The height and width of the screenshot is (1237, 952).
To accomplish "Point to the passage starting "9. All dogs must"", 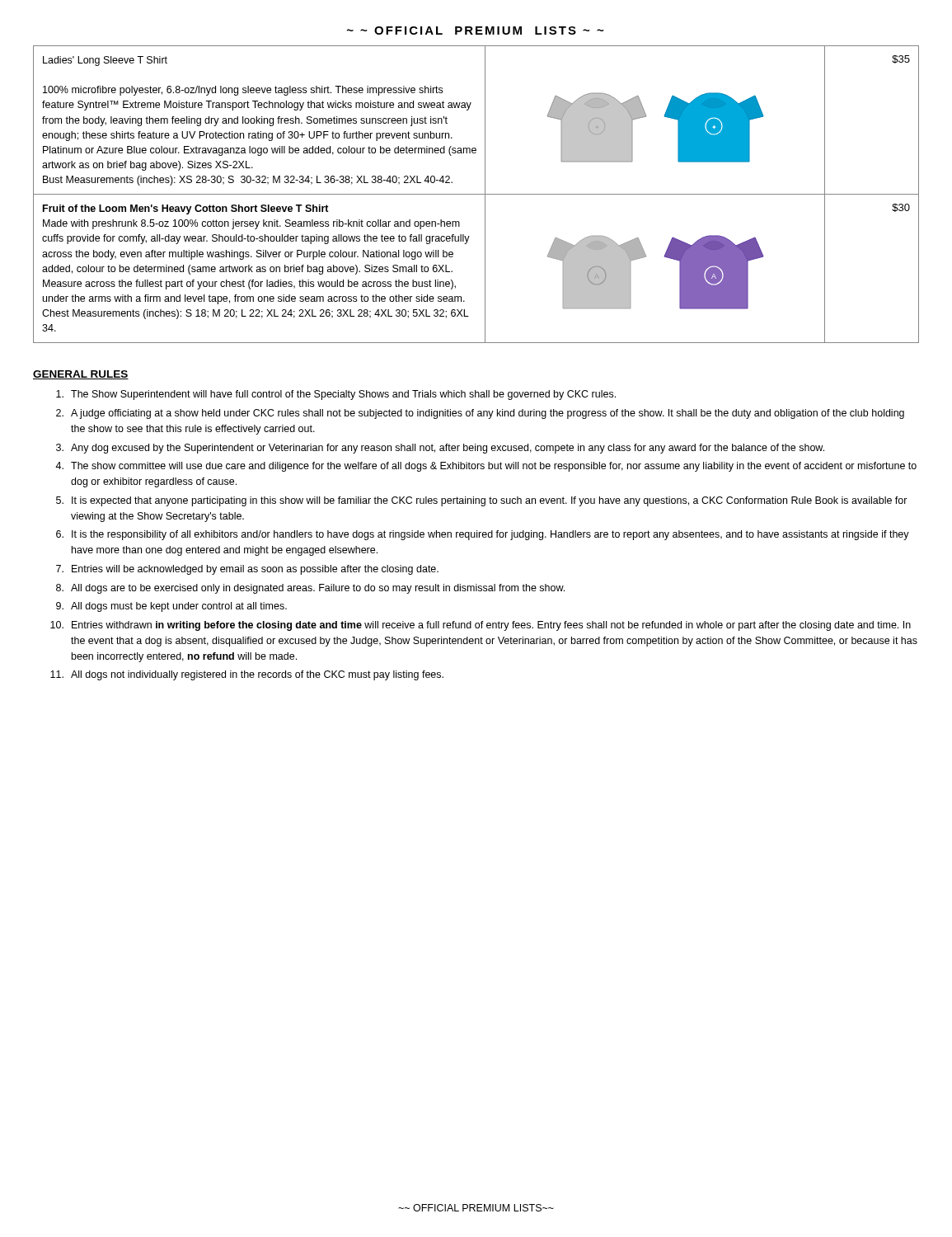I will [171, 607].
